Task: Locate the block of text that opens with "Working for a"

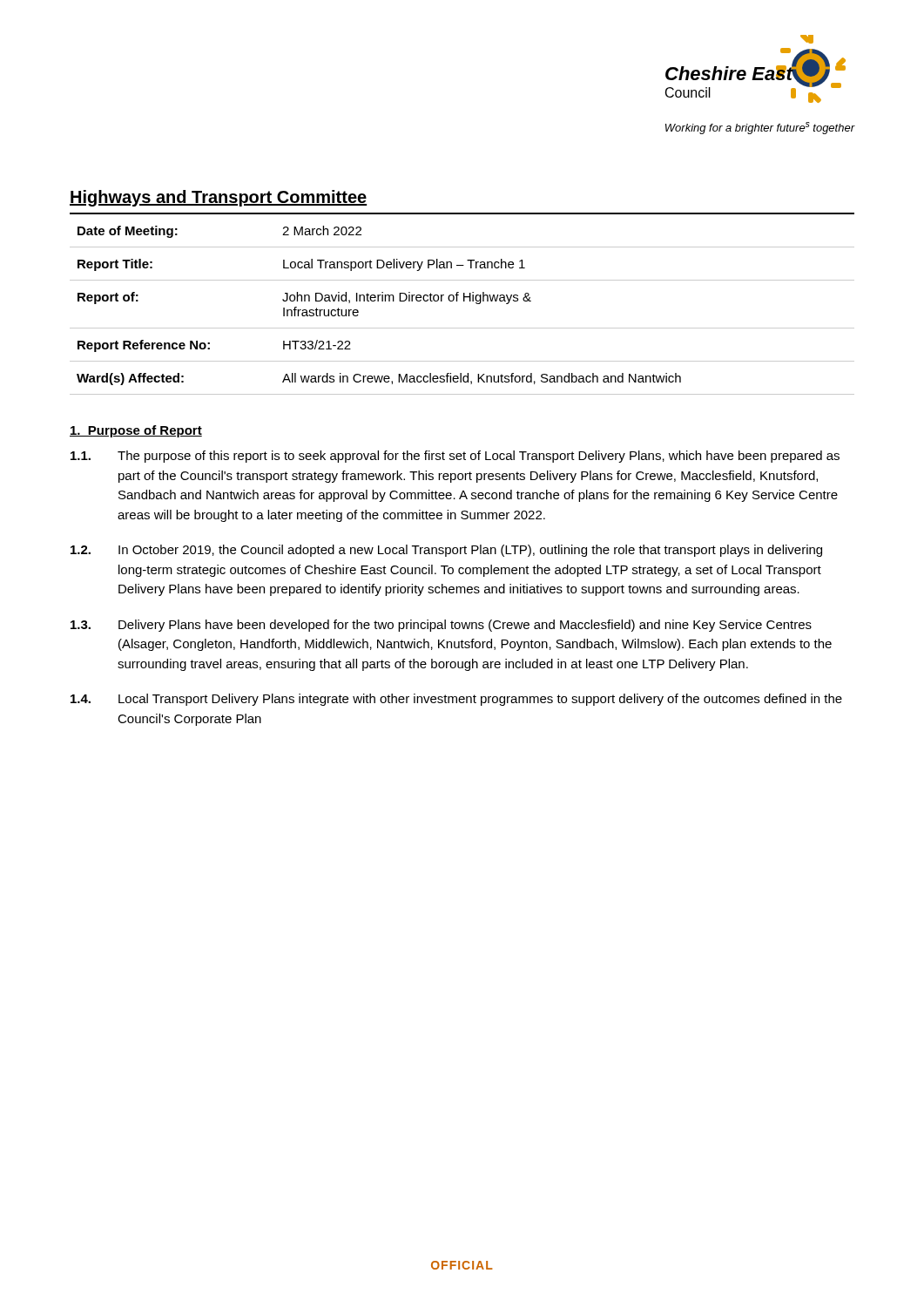Action: pos(759,127)
